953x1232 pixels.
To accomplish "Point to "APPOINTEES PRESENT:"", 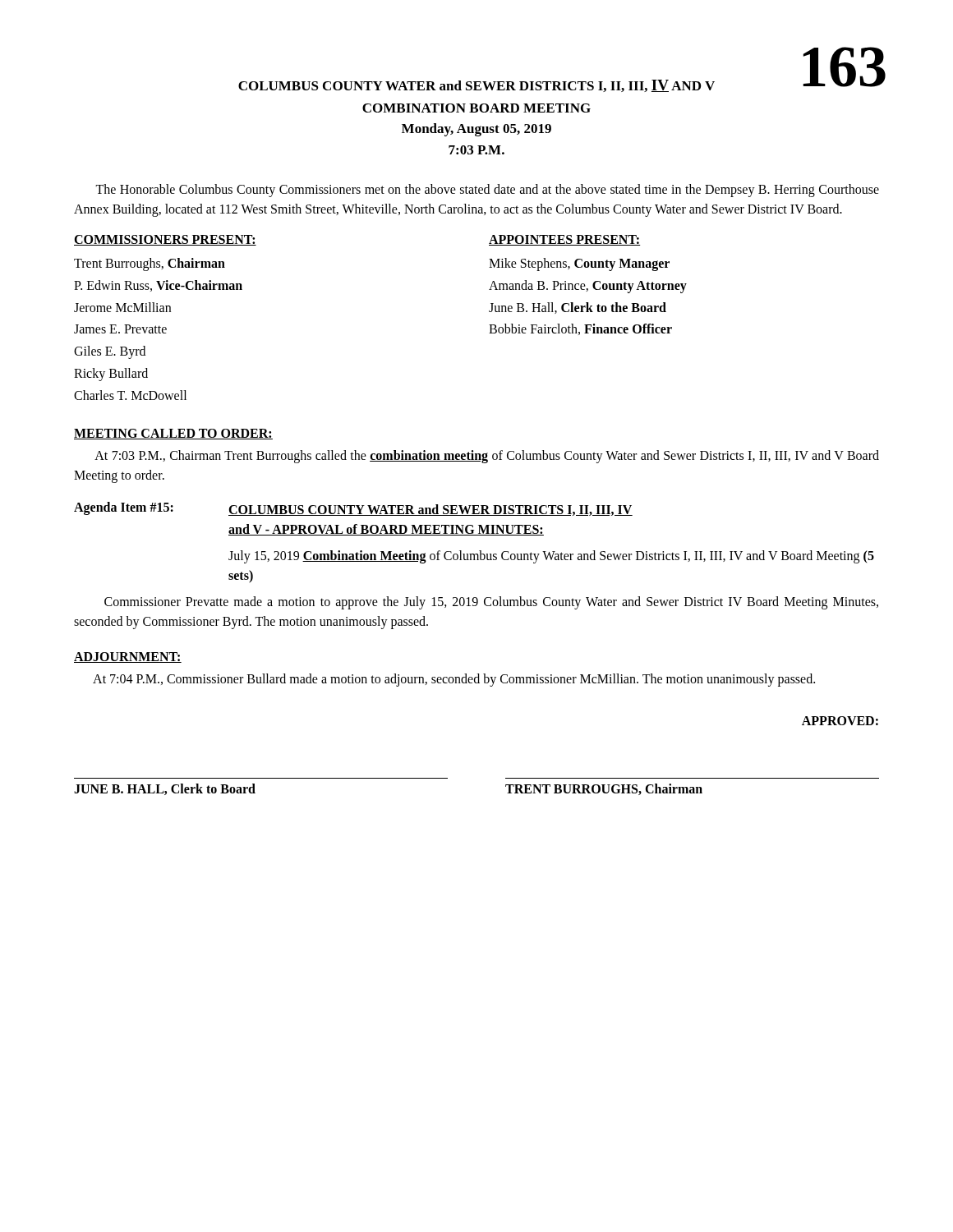I will point(564,239).
